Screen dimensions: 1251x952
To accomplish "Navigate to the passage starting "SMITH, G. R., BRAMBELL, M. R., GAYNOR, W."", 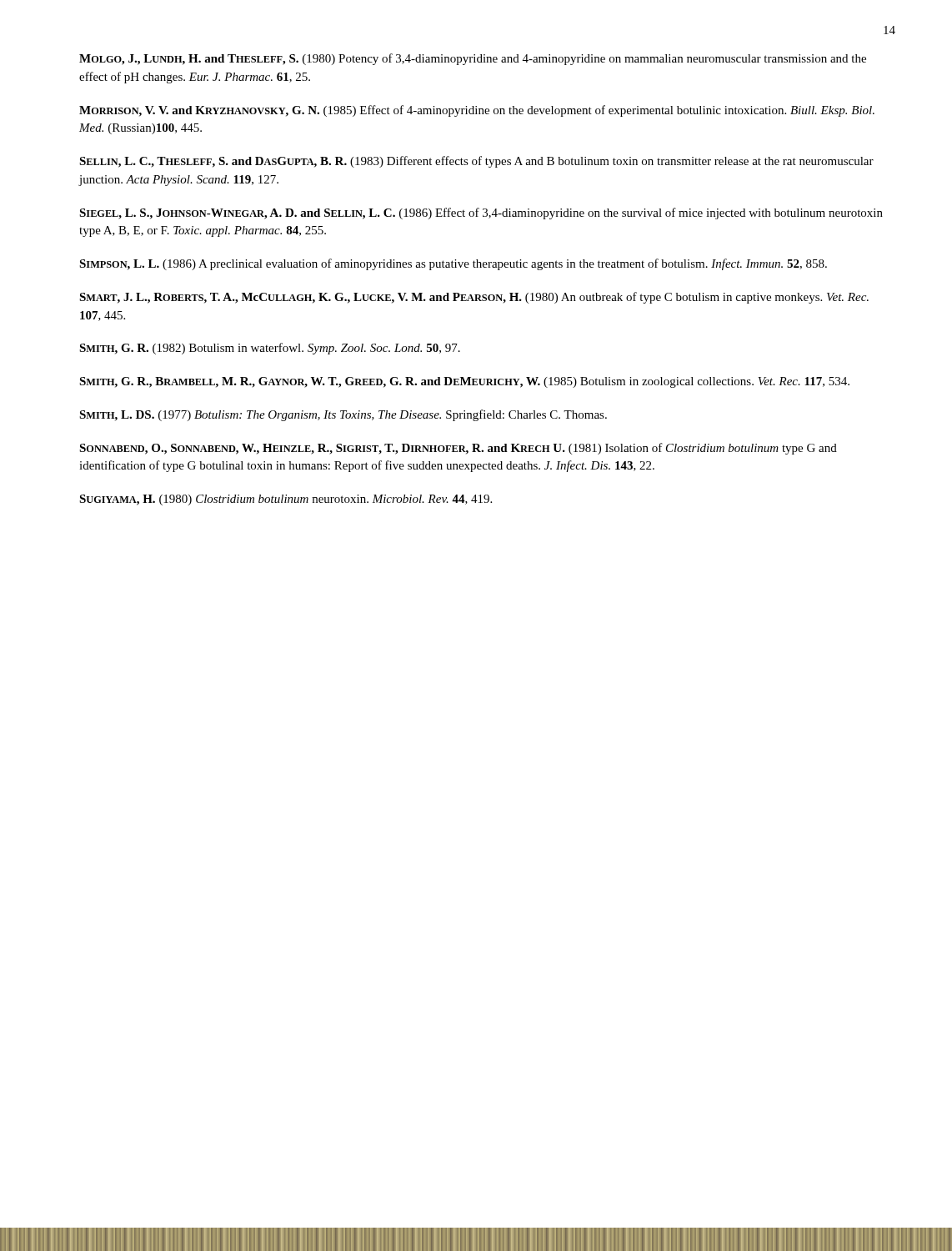I will [x=465, y=381].
